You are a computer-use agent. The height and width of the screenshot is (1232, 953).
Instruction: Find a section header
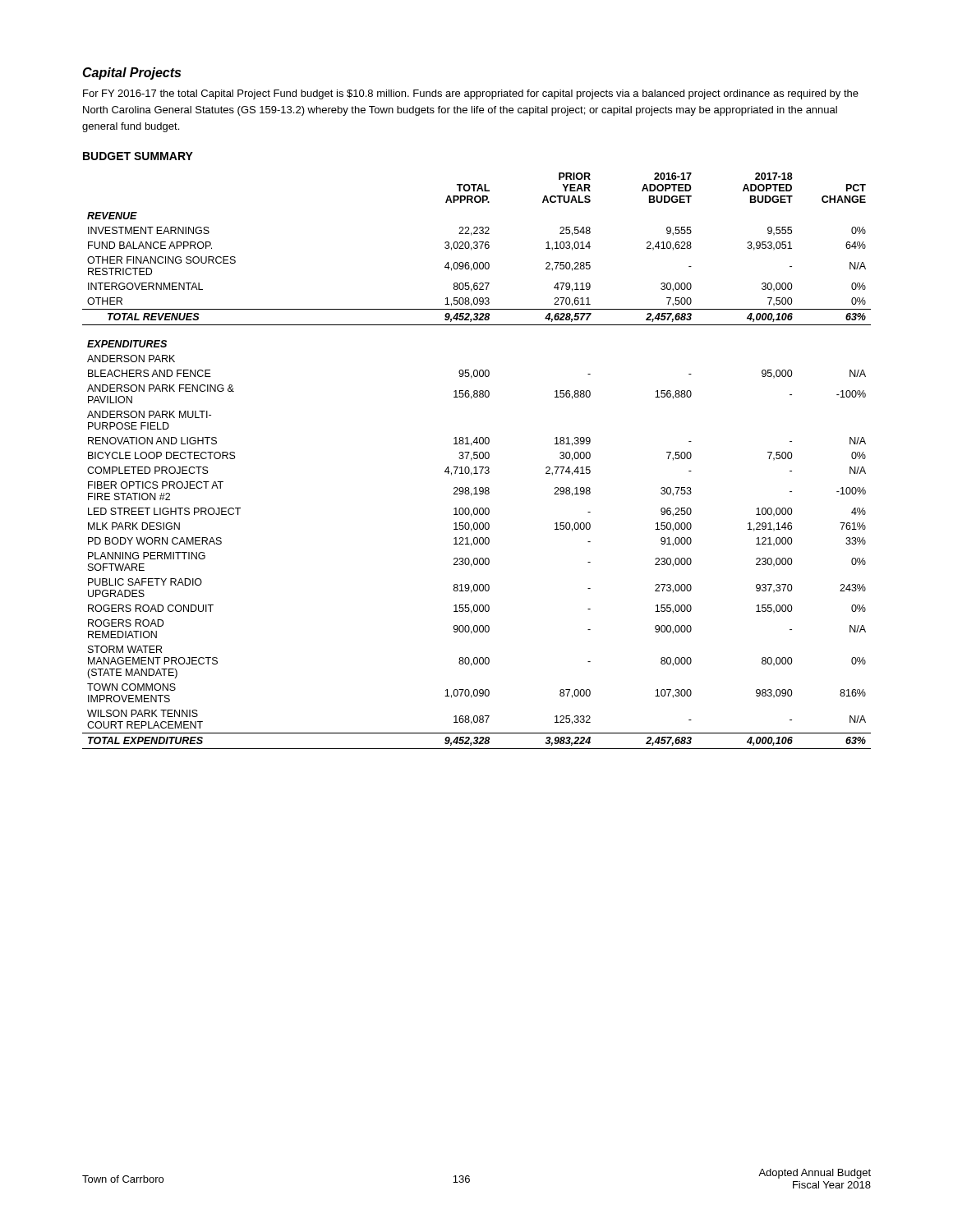pyautogui.click(x=138, y=156)
